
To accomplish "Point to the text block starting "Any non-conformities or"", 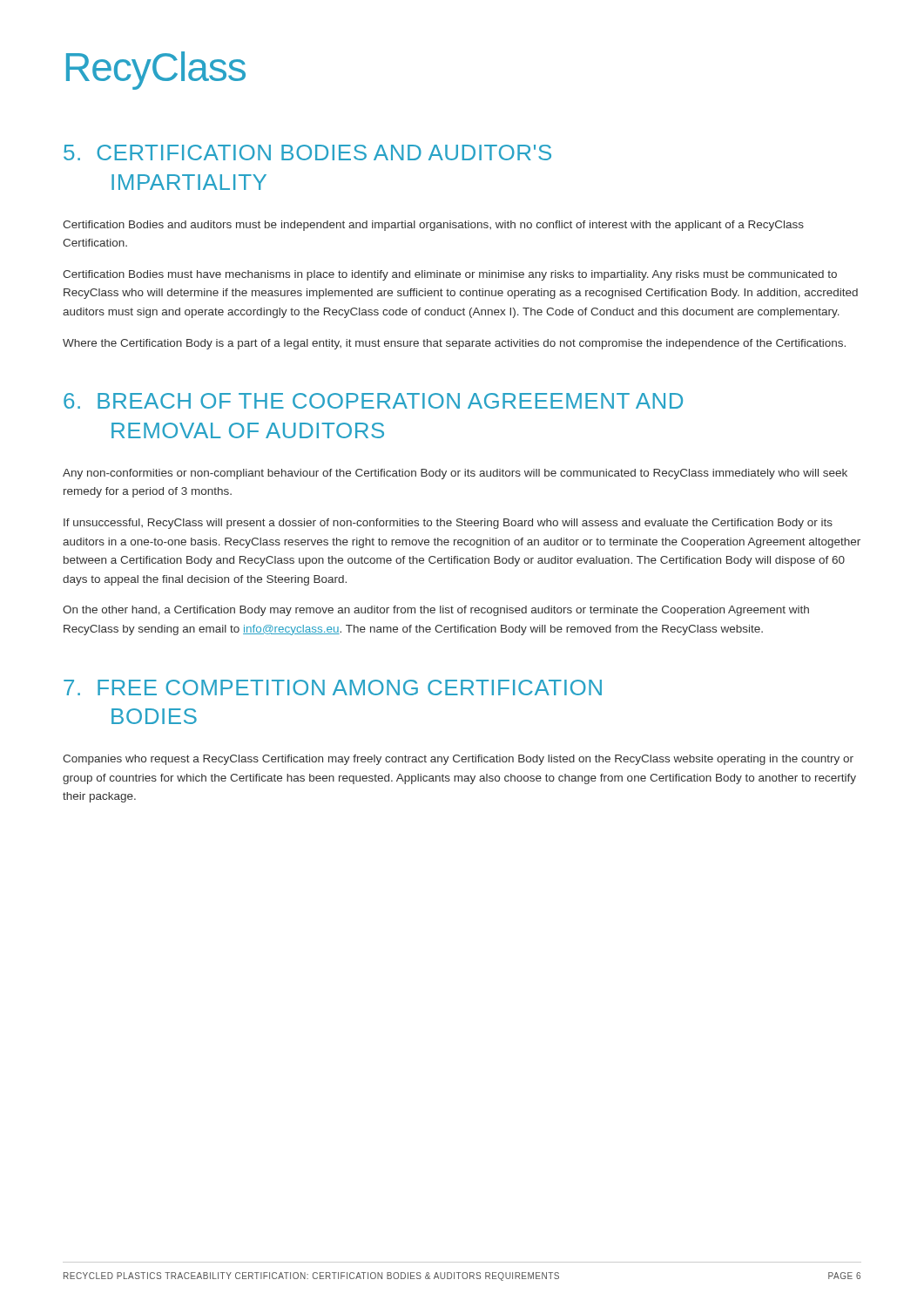I will click(x=462, y=482).
